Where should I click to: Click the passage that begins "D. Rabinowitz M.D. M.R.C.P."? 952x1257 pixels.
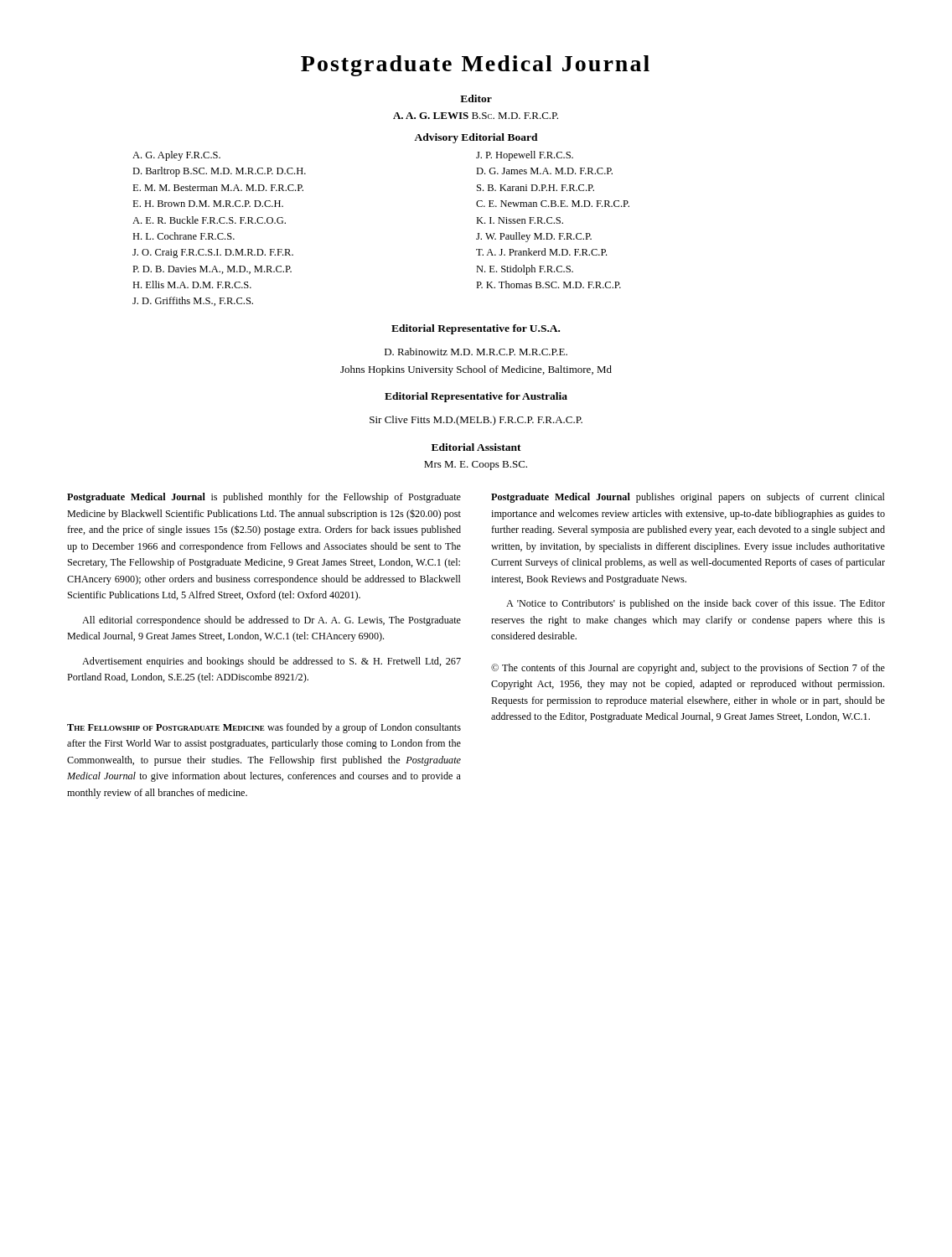tap(476, 360)
